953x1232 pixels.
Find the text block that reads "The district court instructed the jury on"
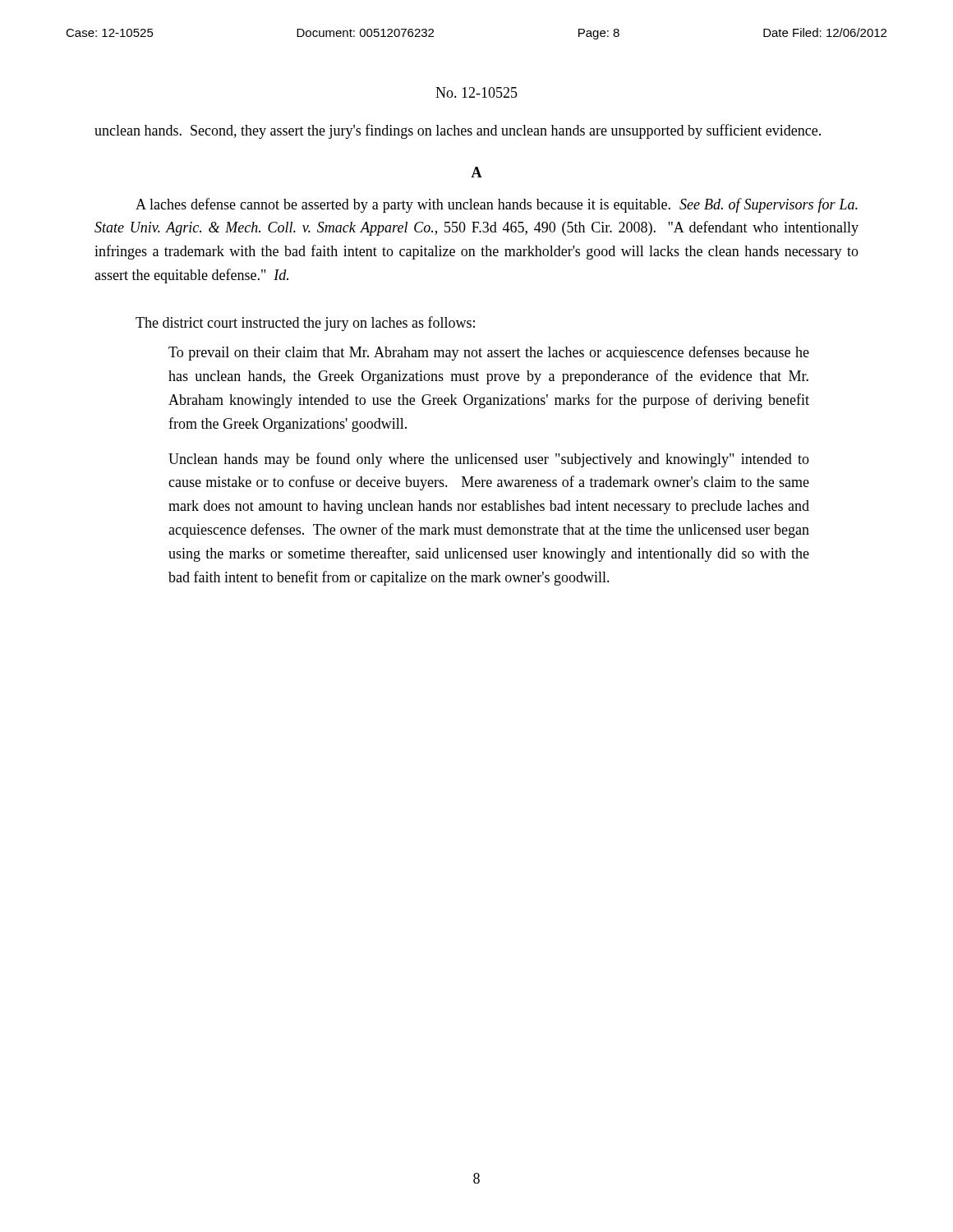point(306,322)
